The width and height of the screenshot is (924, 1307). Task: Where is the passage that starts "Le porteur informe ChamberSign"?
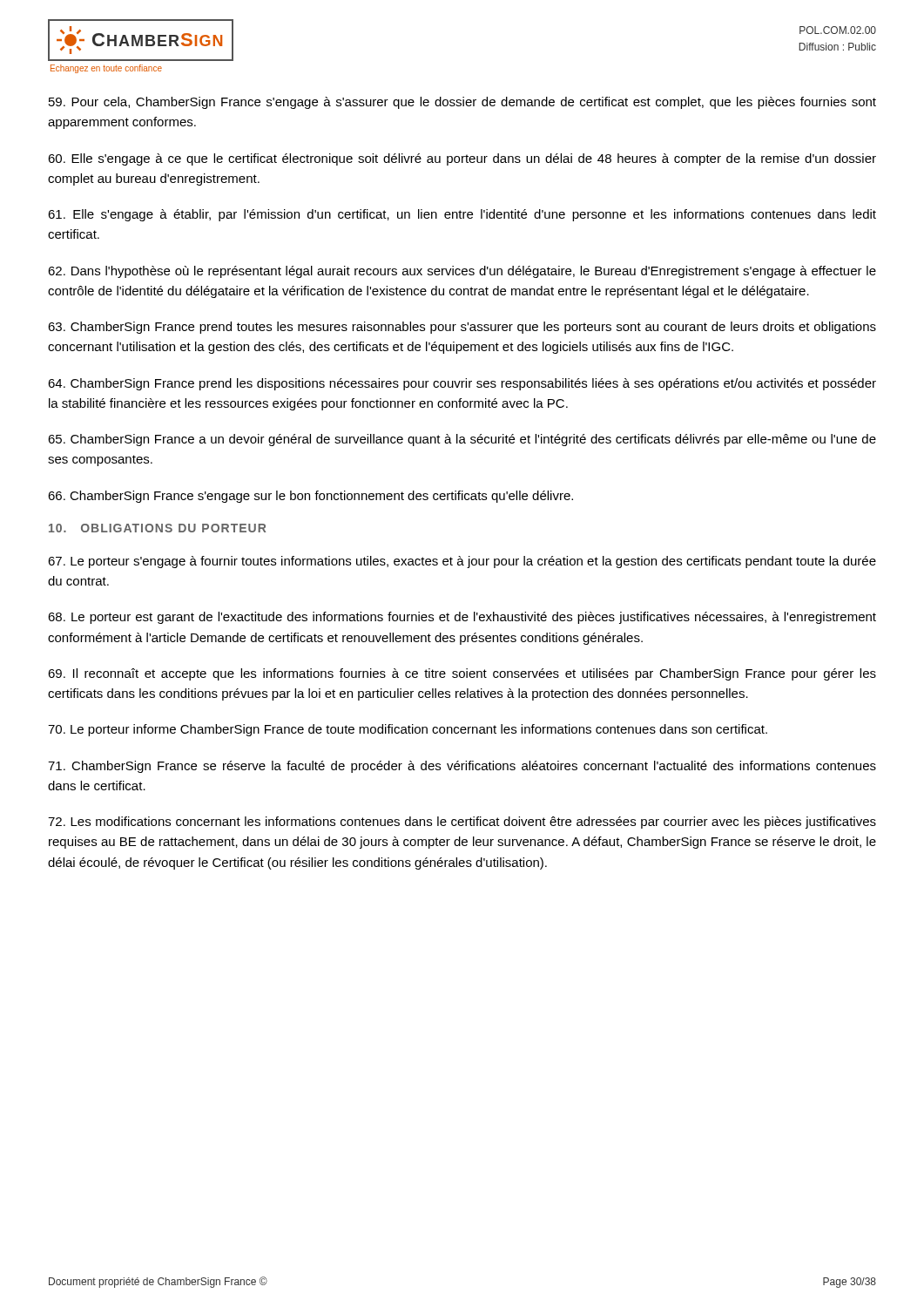point(408,729)
